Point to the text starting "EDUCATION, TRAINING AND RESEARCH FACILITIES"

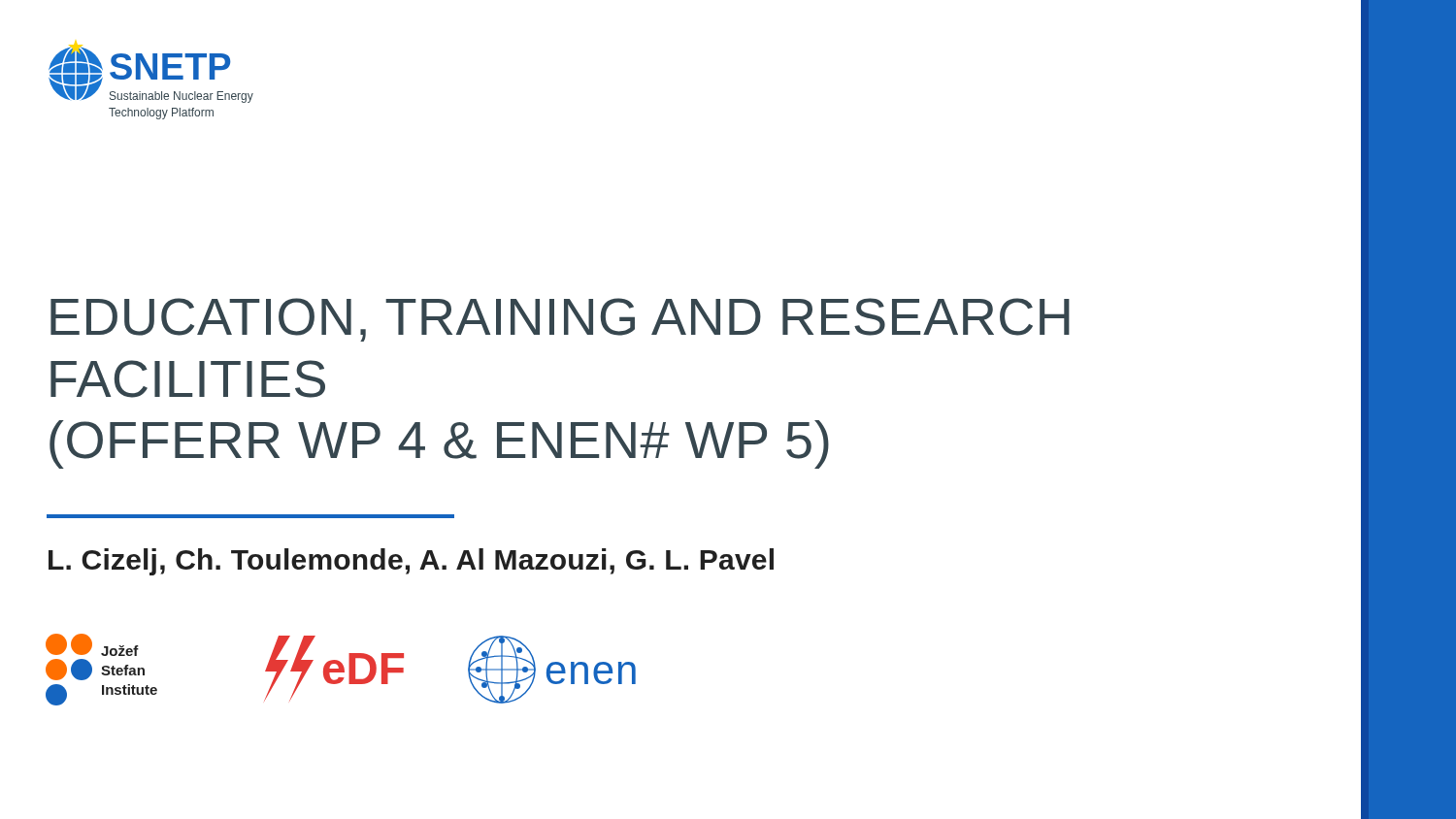click(560, 320)
